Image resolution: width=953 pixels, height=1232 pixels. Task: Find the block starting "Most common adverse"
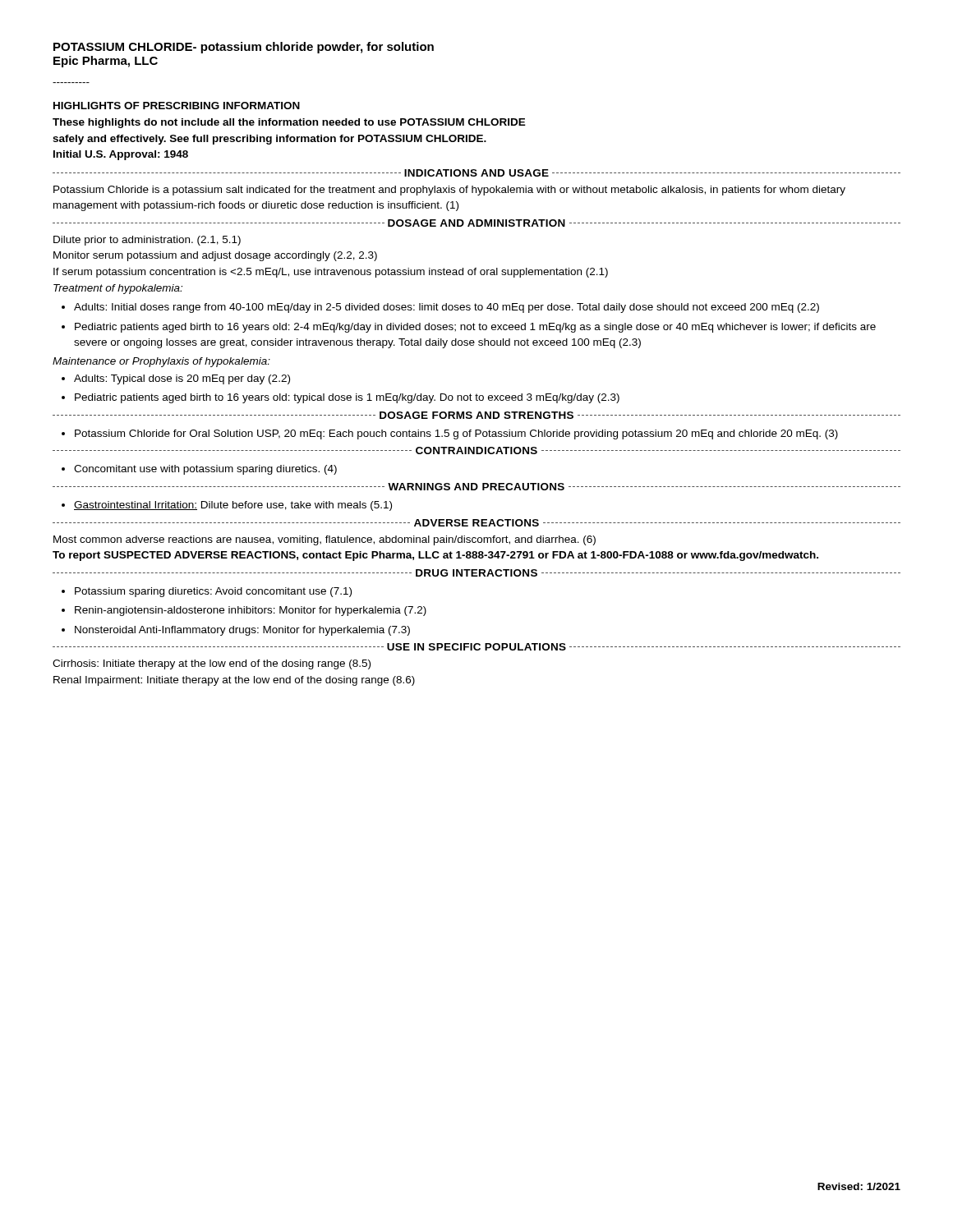[436, 547]
